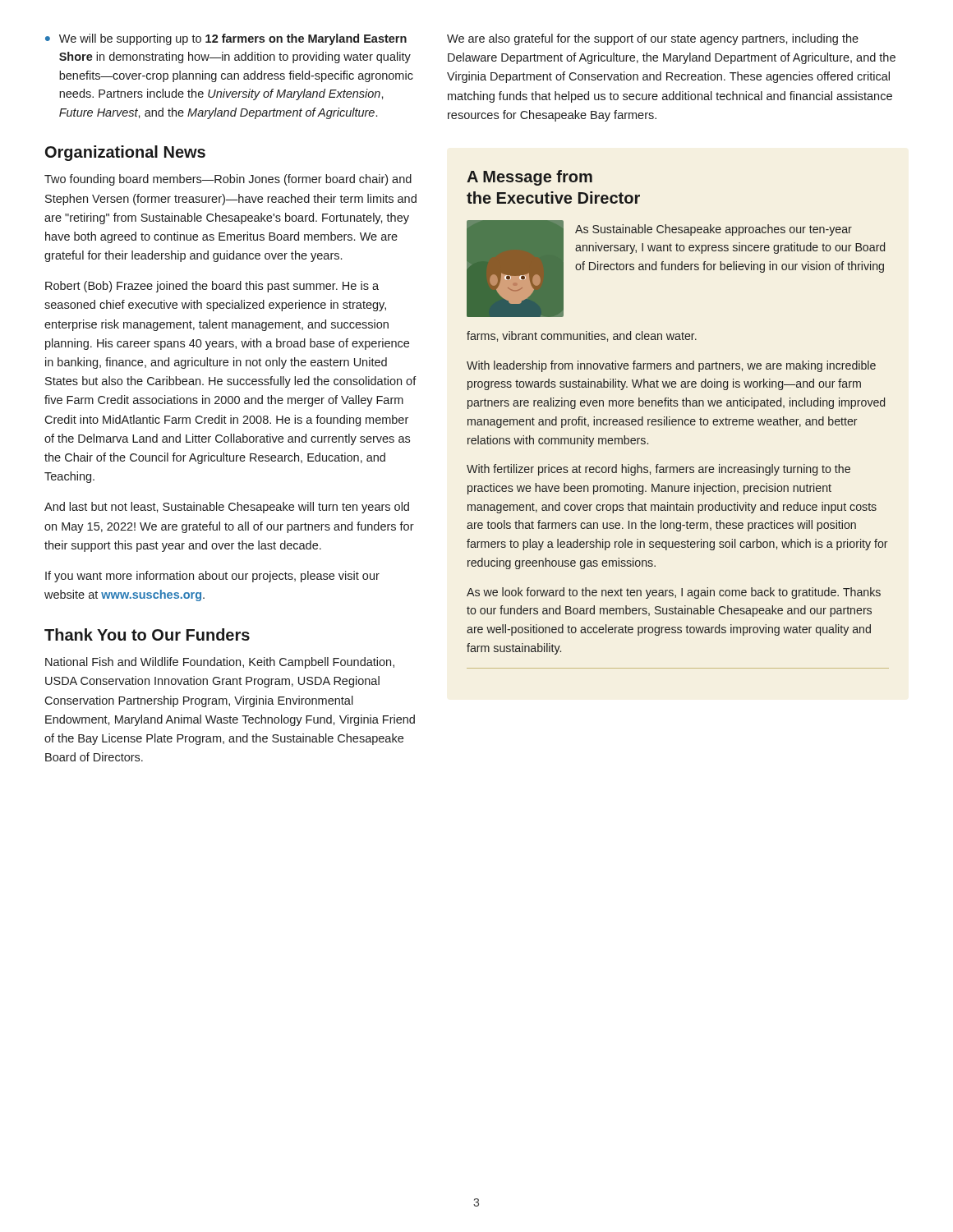Locate the section header containing "A Message fromthe Executive Director"
The image size is (953, 1232).
(553, 187)
